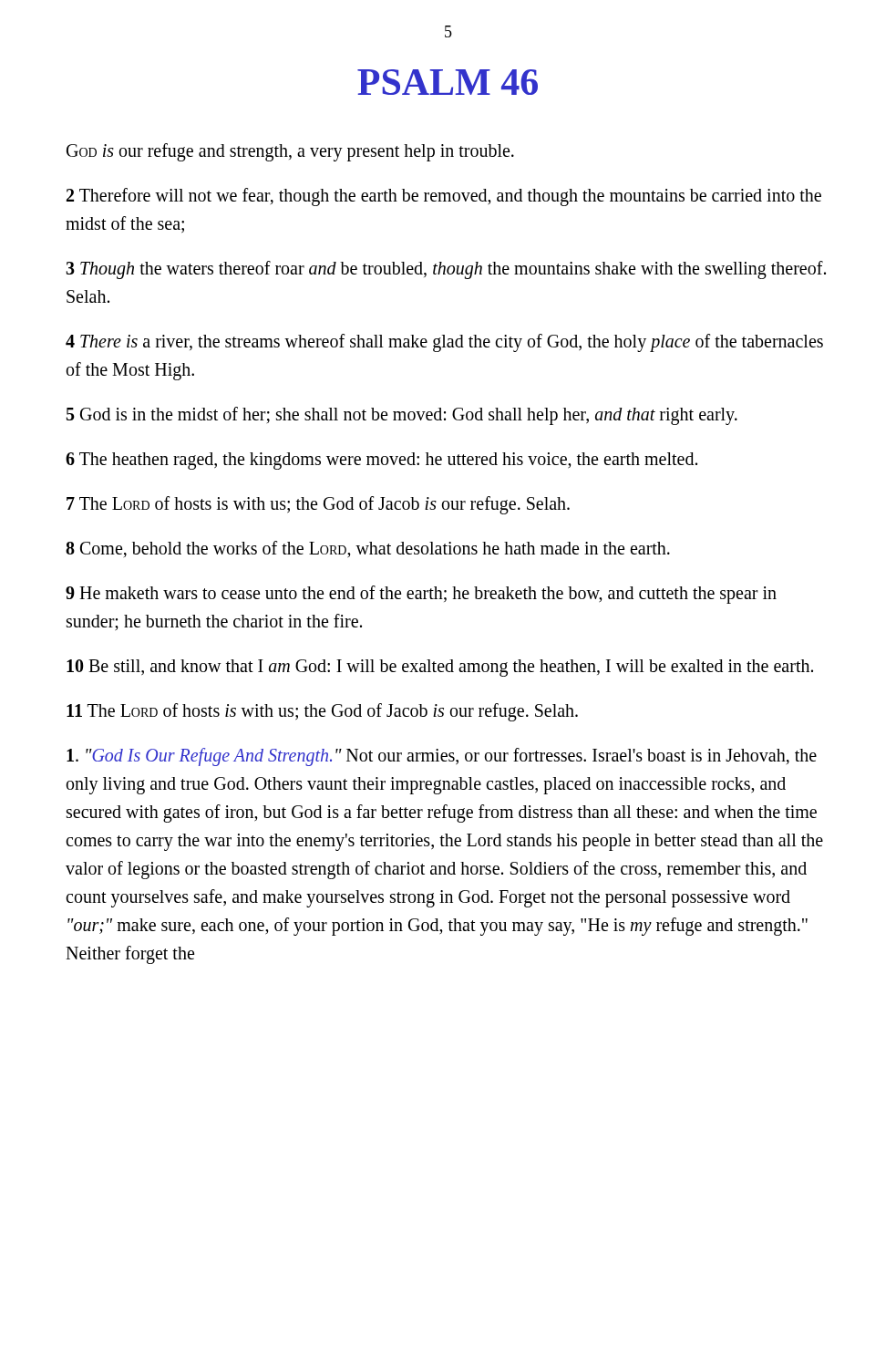The height and width of the screenshot is (1368, 896).
Task: Click on the text block containing "6 The heathen raged, the"
Action: (382, 459)
